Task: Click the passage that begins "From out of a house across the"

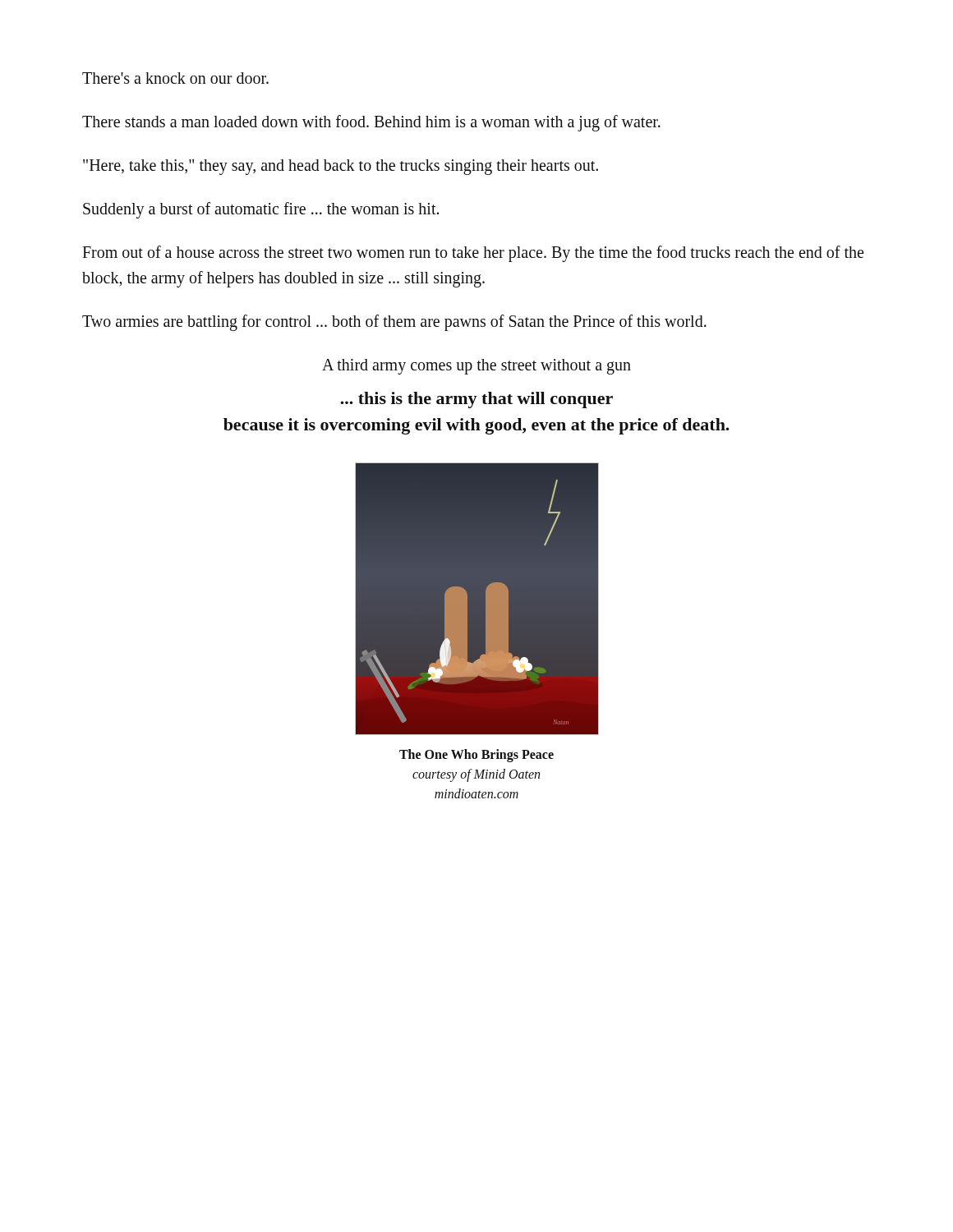Action: click(x=473, y=265)
